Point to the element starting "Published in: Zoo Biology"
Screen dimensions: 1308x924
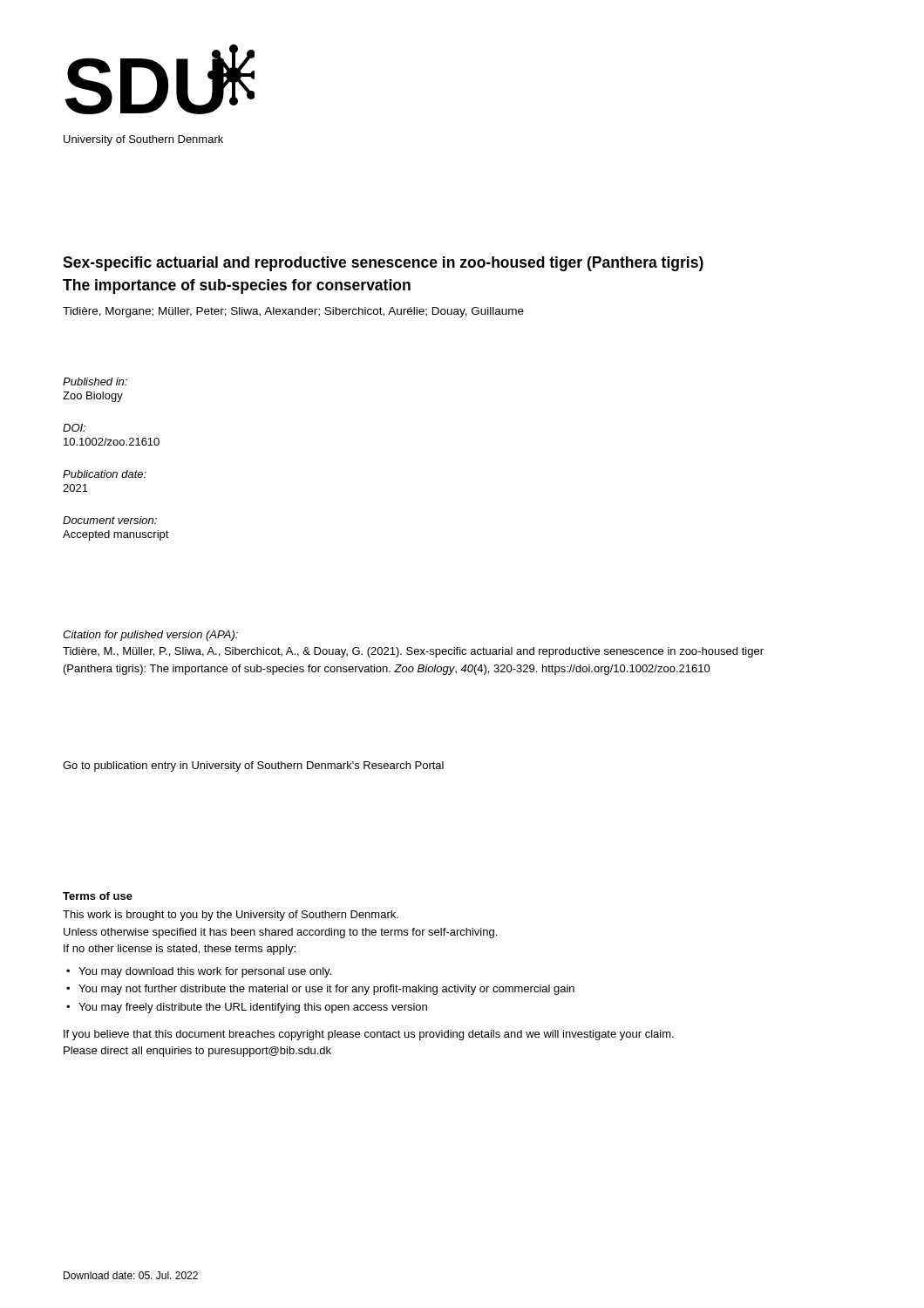click(95, 382)
